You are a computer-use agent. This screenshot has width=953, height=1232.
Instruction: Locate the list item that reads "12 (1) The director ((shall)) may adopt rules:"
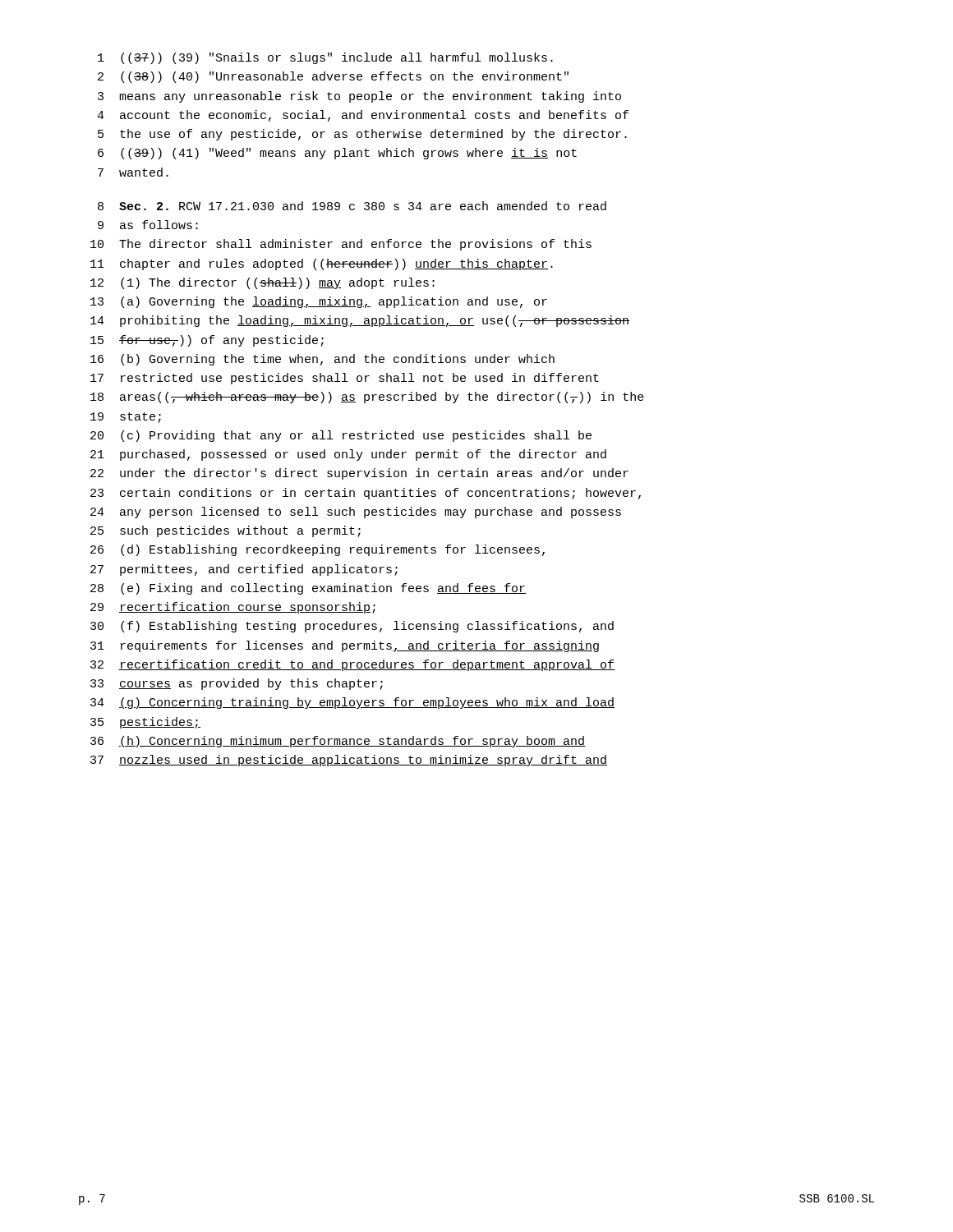point(262,283)
